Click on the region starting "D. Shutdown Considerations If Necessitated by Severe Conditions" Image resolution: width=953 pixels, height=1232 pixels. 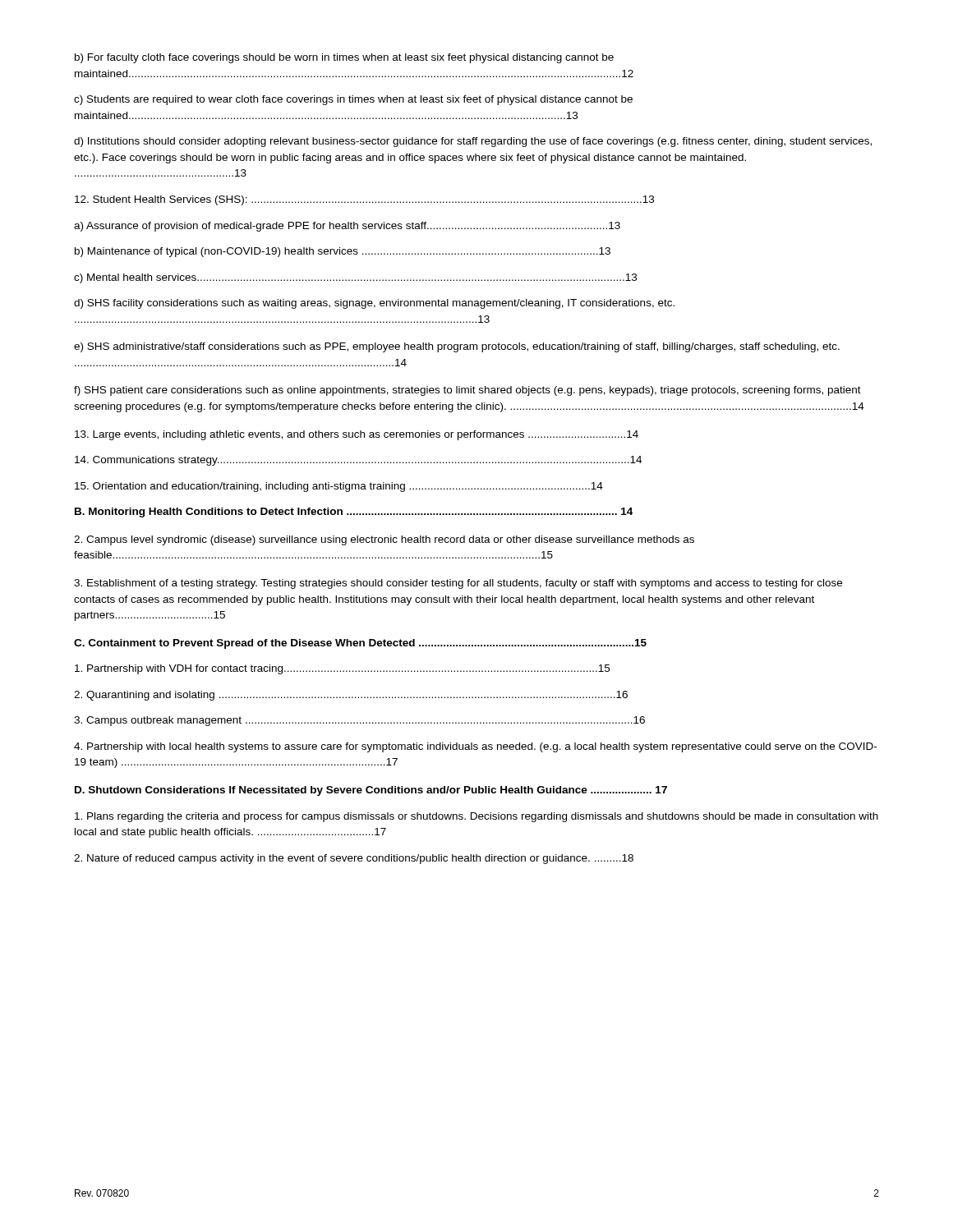click(x=371, y=790)
